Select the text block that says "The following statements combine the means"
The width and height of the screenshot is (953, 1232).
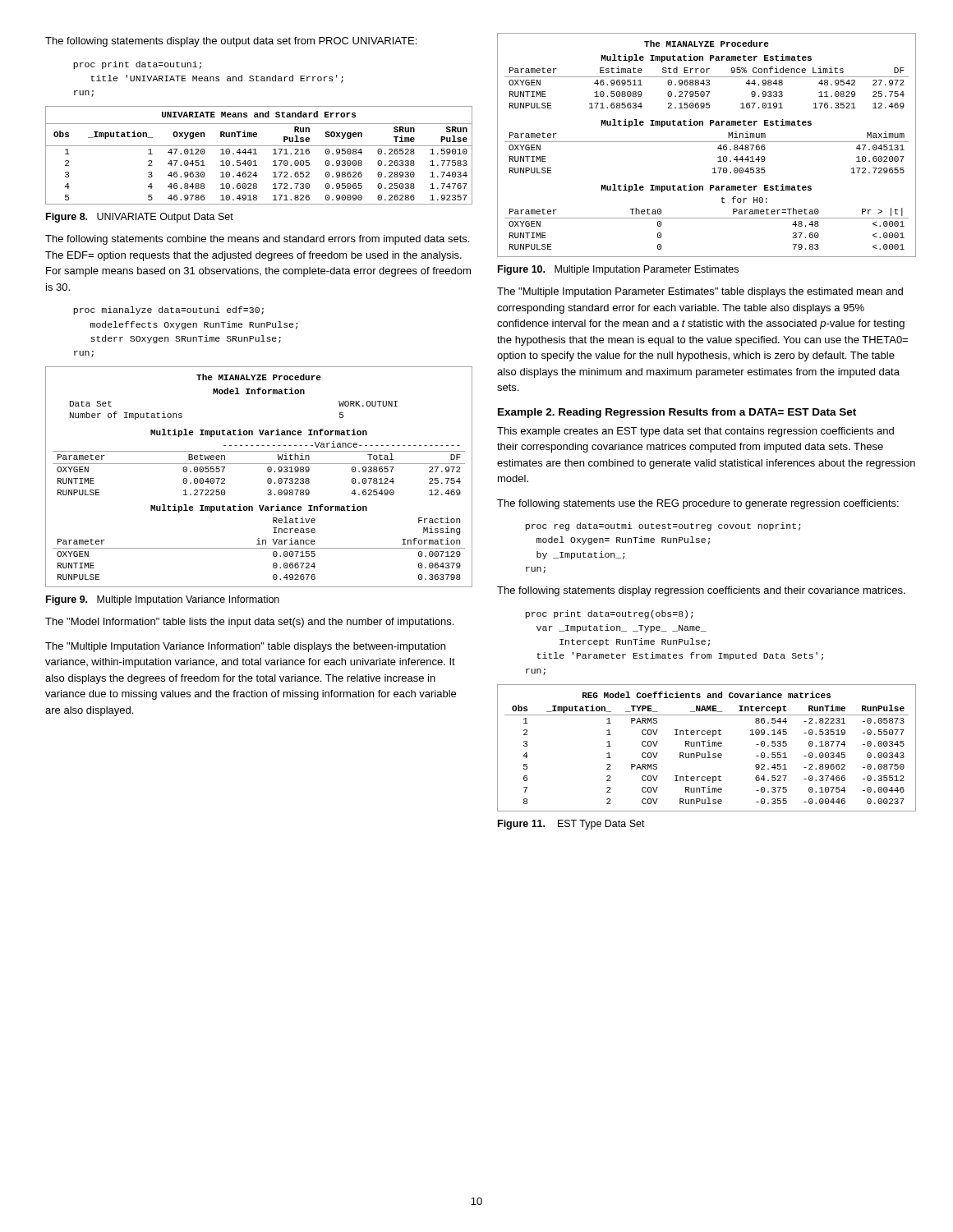tap(258, 263)
